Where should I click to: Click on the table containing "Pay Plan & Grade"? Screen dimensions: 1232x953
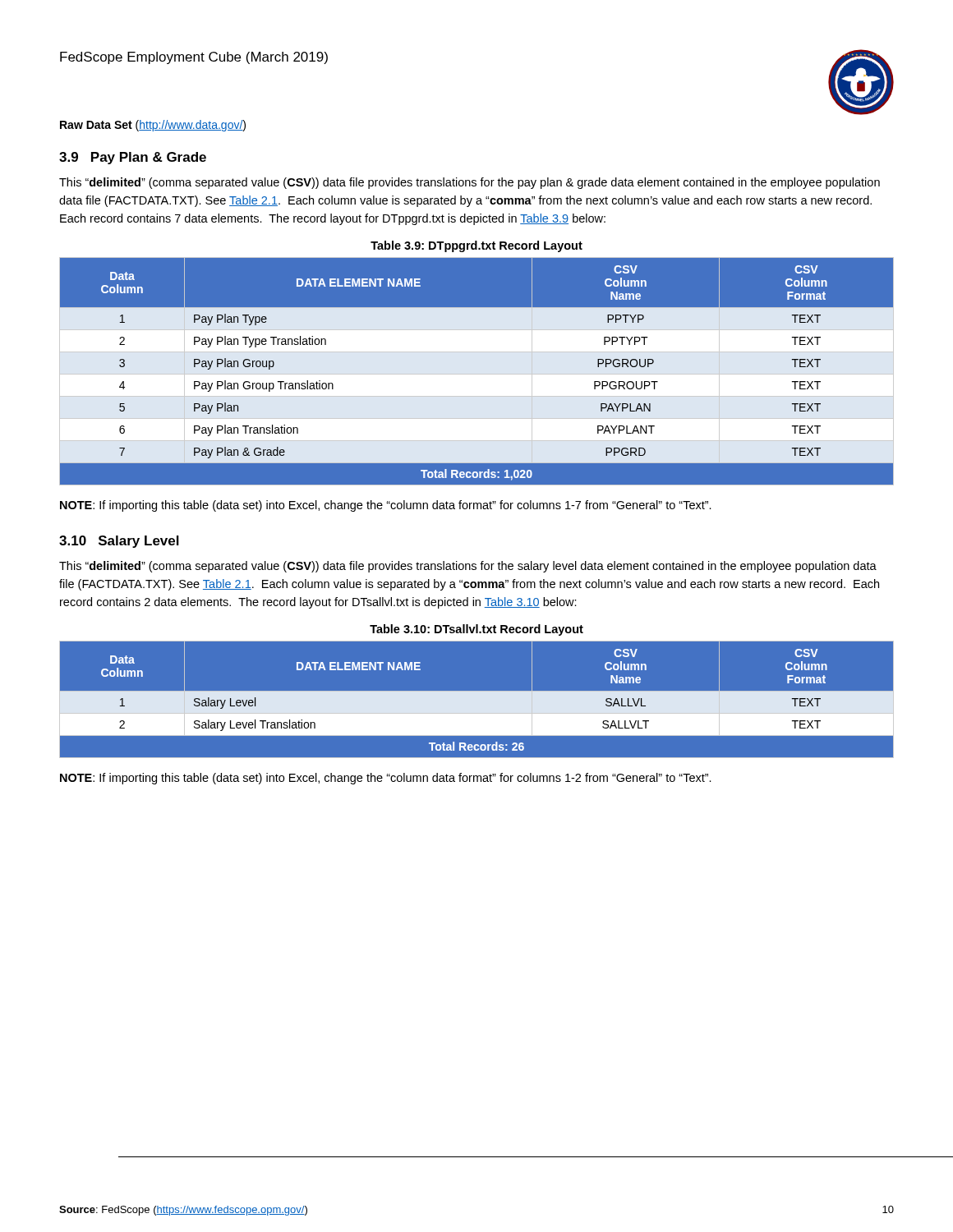tap(476, 371)
